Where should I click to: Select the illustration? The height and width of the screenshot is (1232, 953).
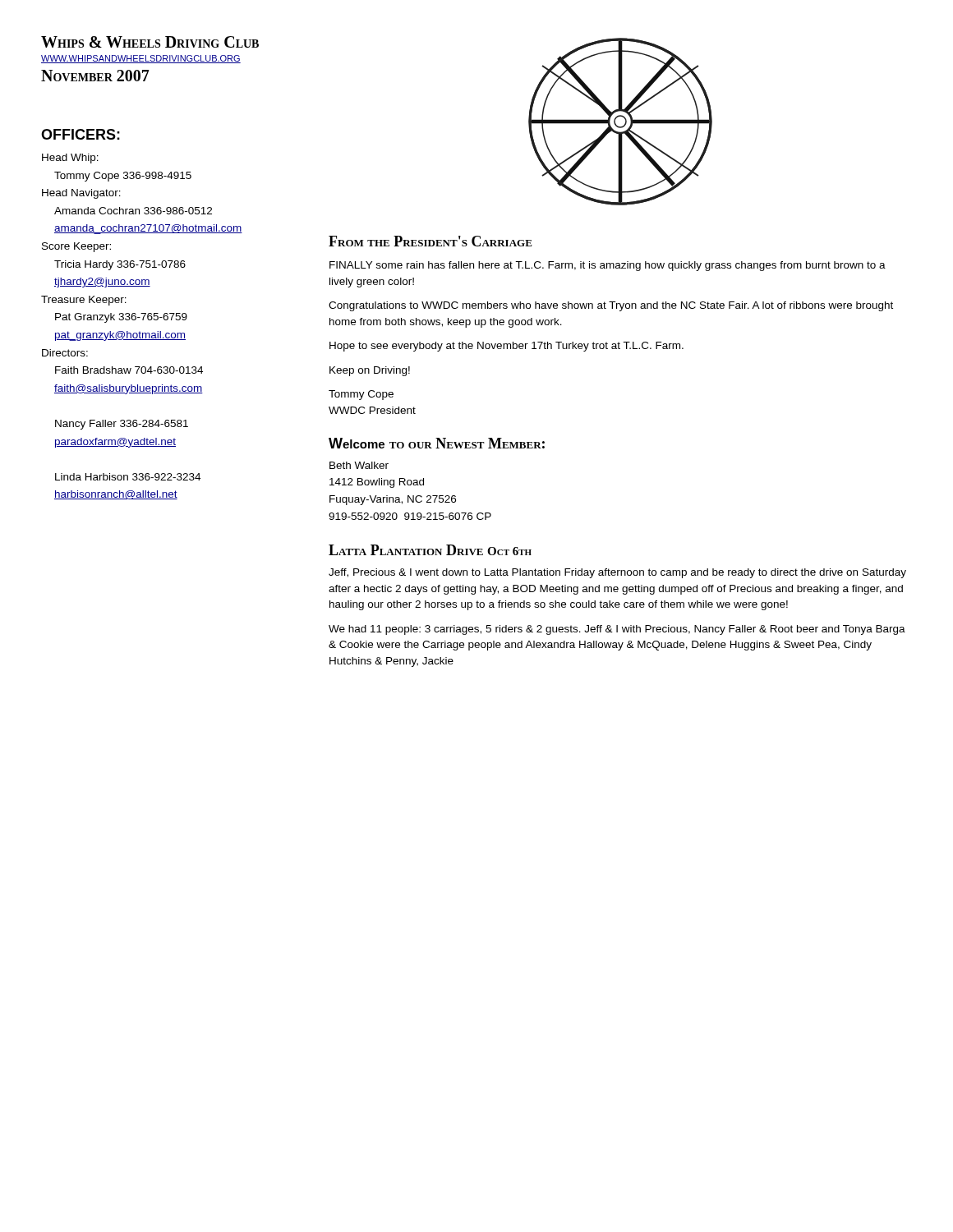point(620,123)
